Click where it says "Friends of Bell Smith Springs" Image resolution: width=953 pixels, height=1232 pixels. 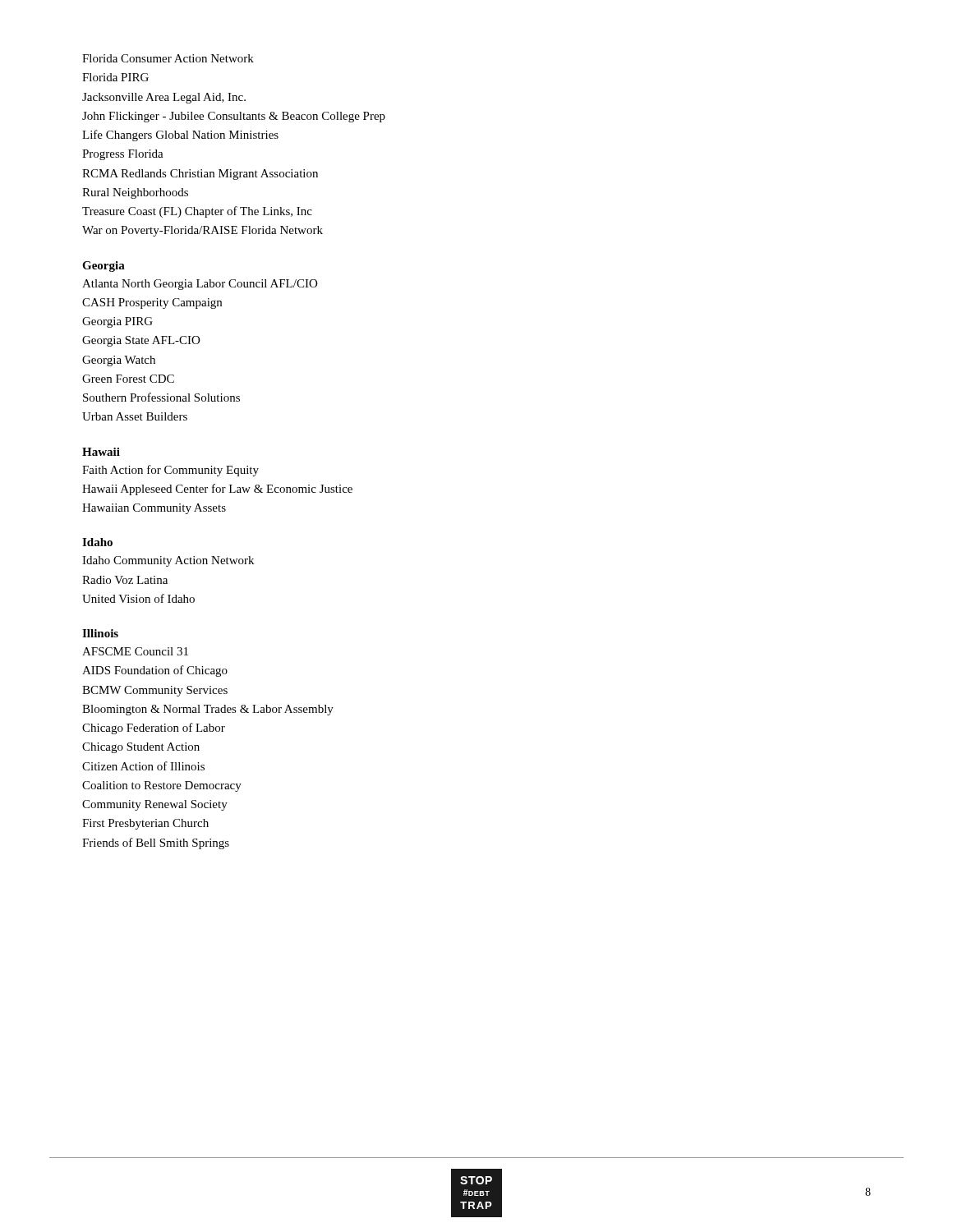point(156,842)
